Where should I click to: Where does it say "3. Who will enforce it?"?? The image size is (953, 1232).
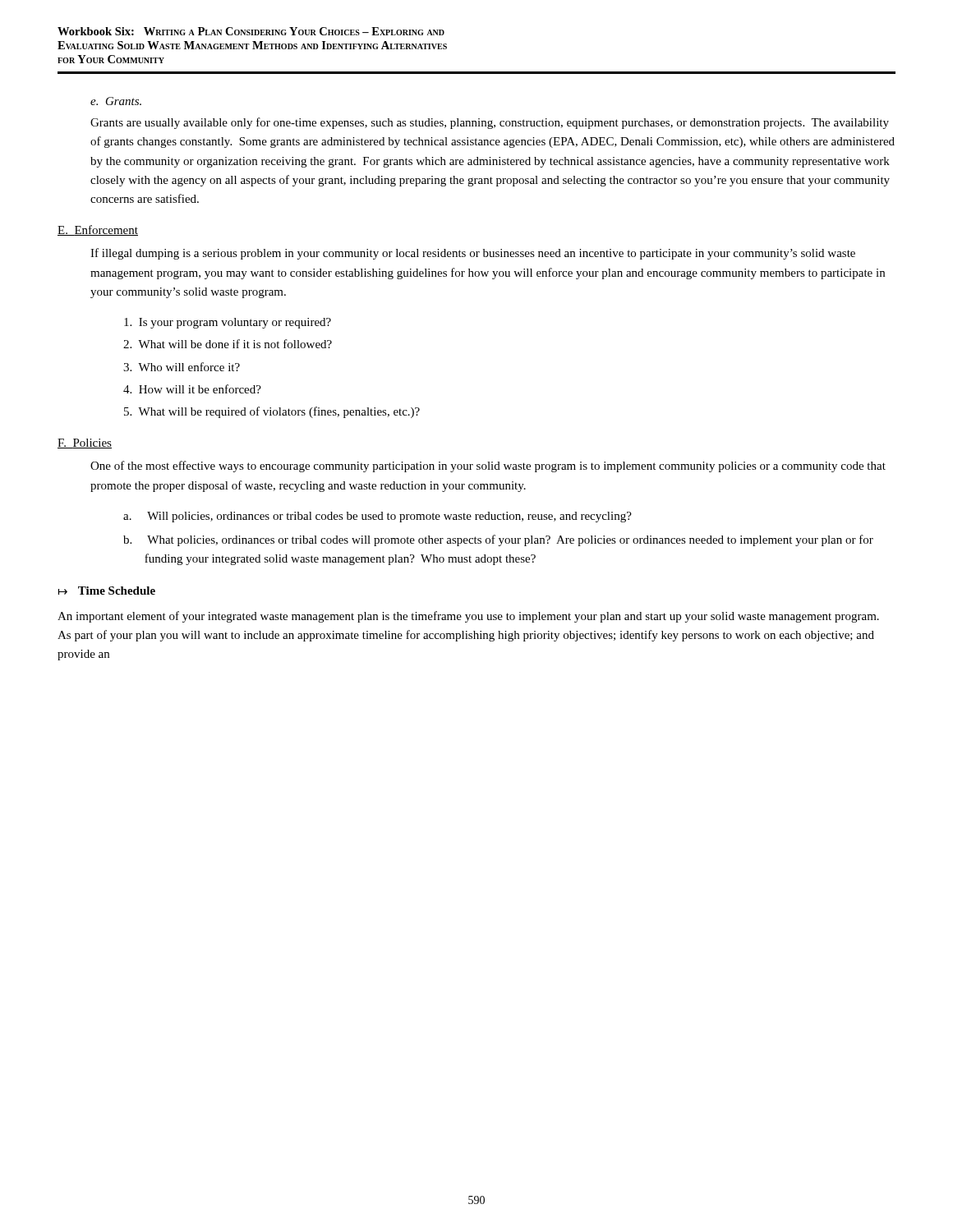point(182,367)
